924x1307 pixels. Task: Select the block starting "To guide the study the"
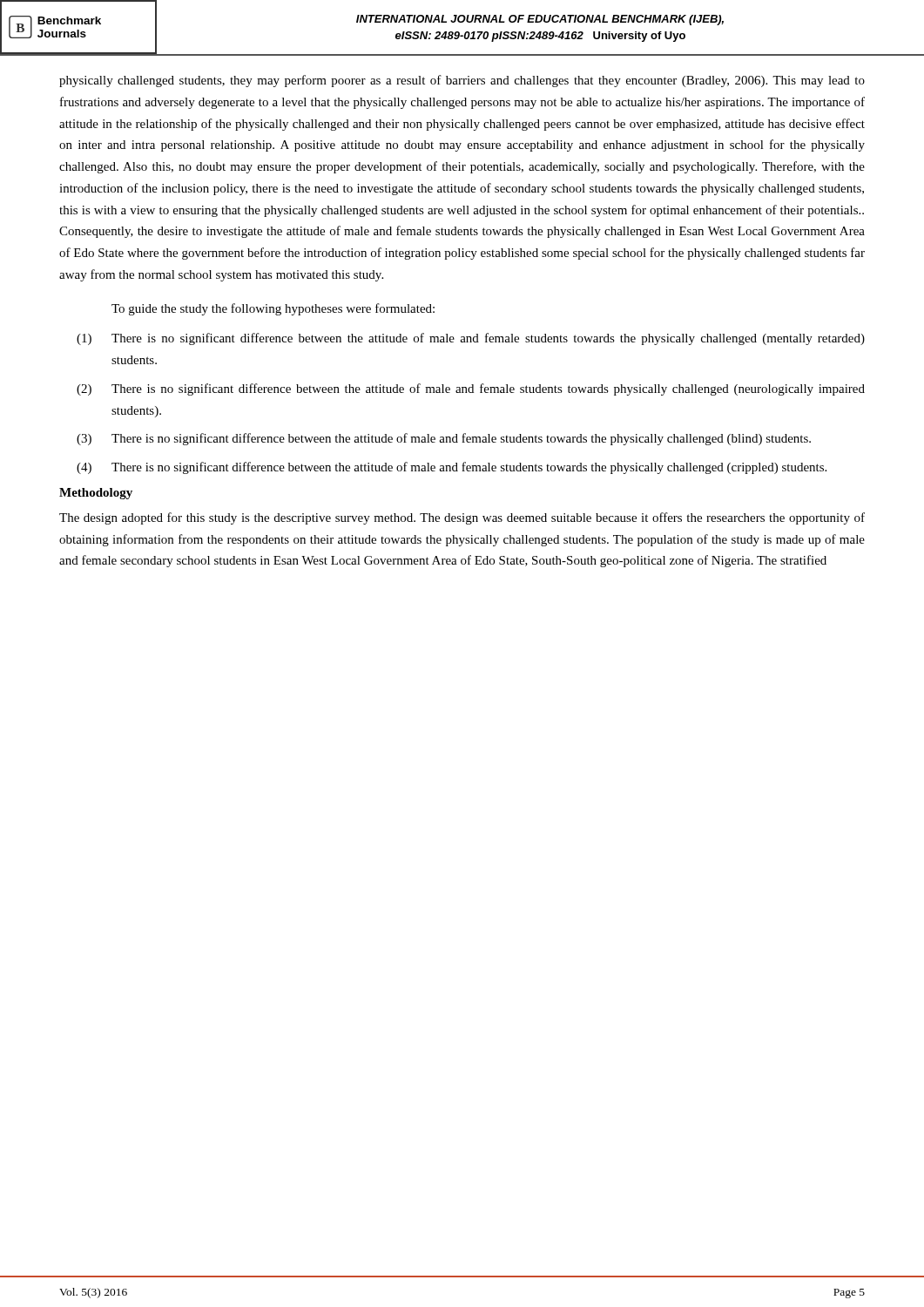pyautogui.click(x=274, y=308)
